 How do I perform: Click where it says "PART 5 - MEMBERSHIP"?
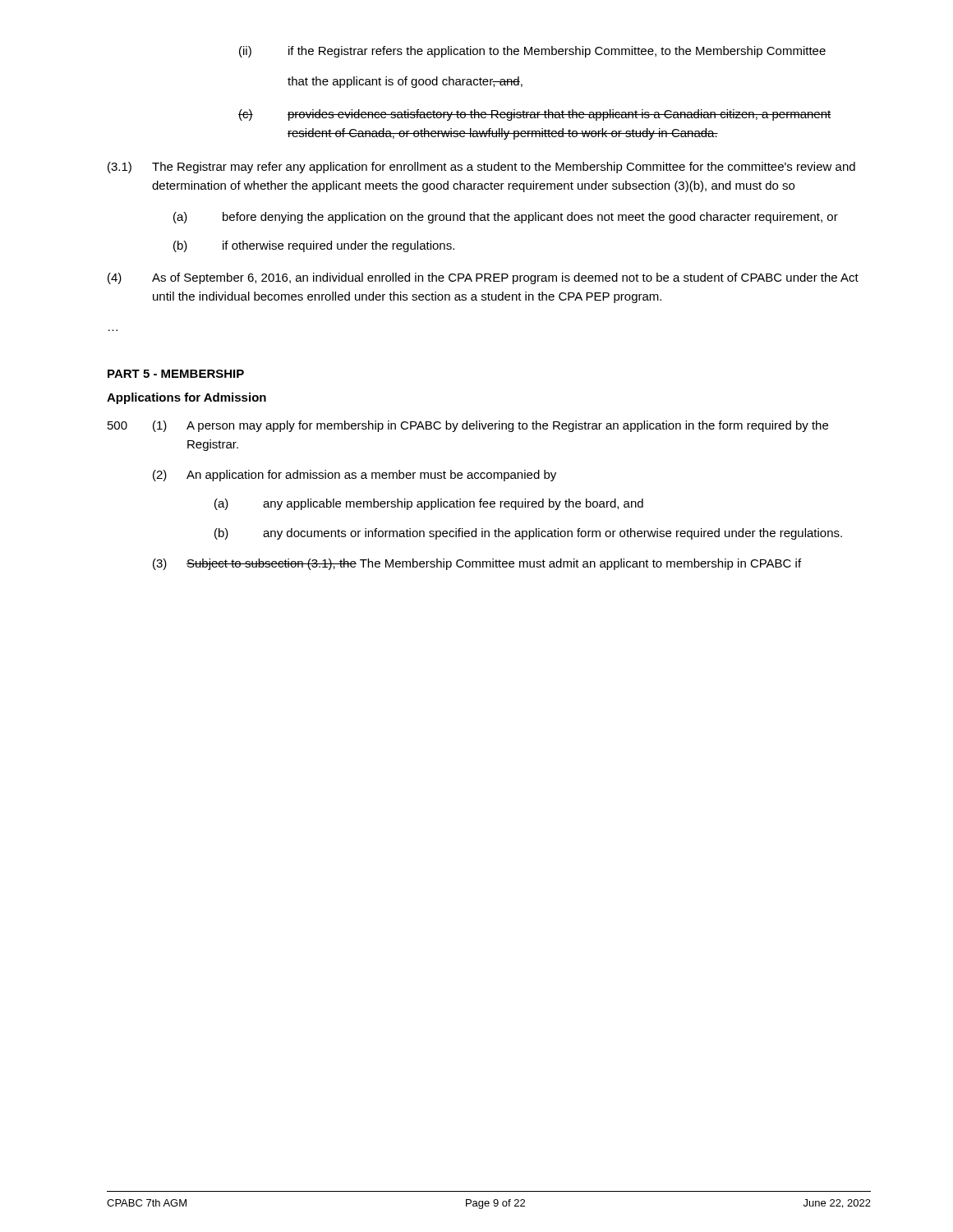[x=175, y=373]
